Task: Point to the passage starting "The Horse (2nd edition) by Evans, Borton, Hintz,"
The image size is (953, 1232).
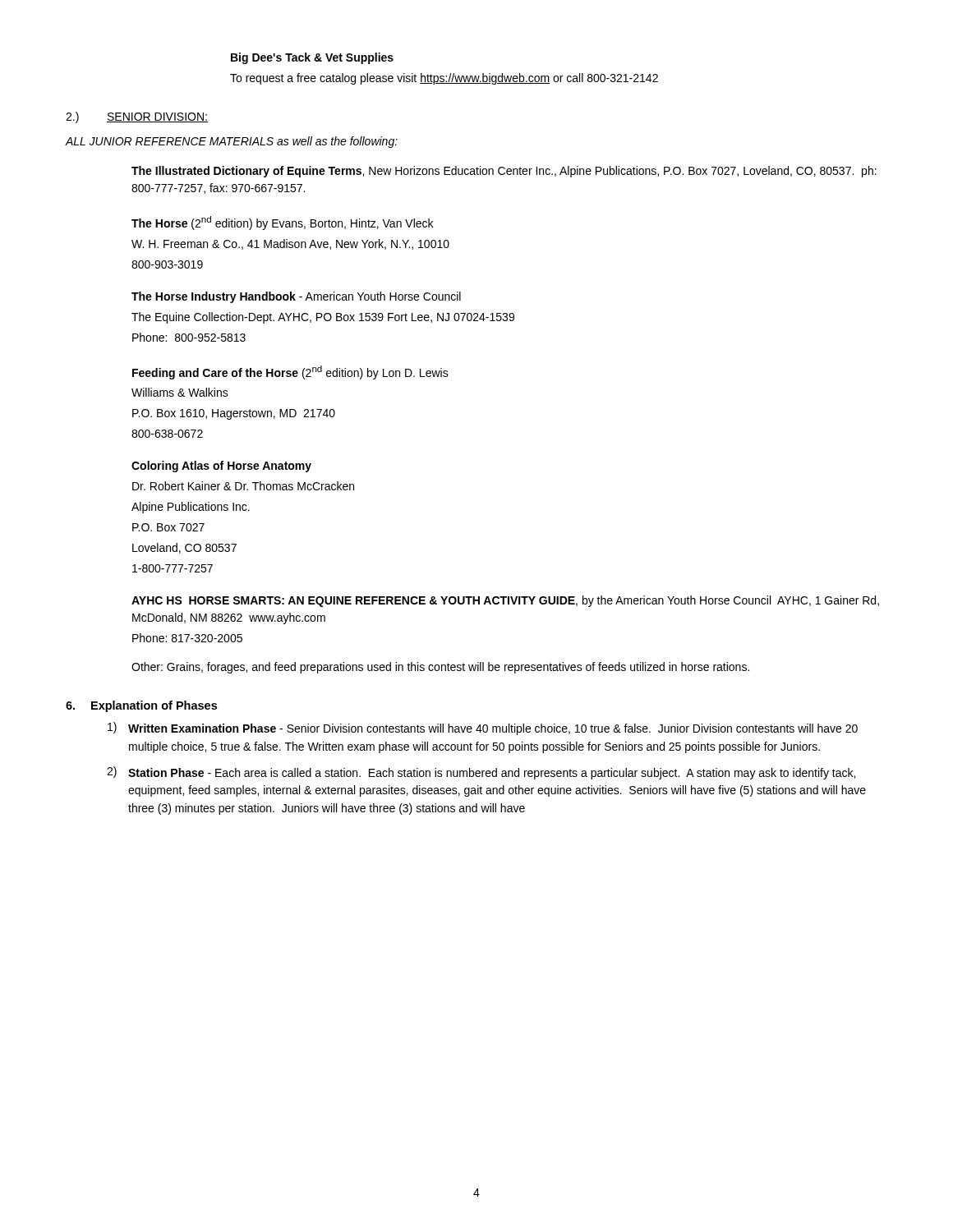Action: pyautogui.click(x=282, y=223)
